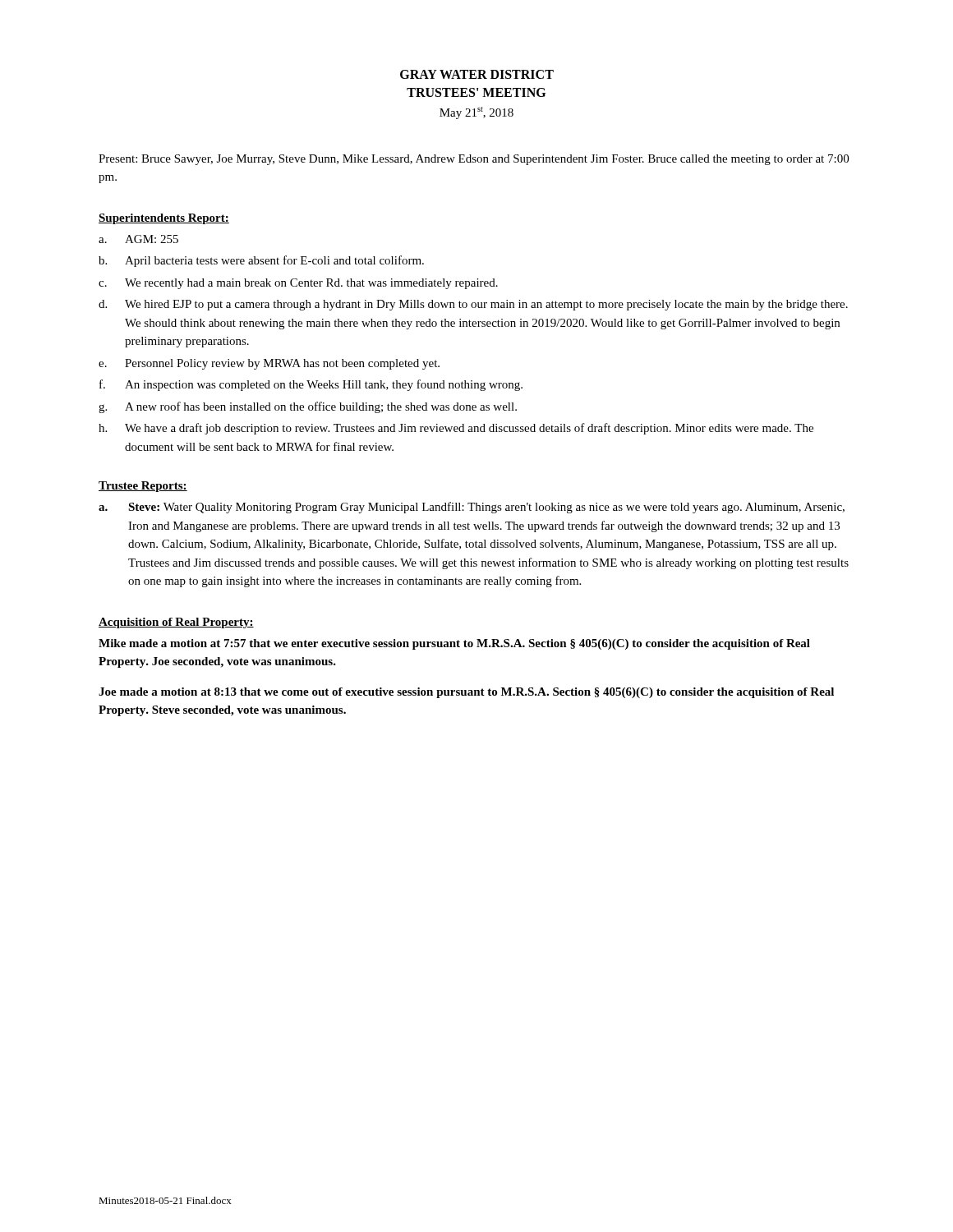This screenshot has width=953, height=1232.
Task: Click the passage that begins "Mike made a motion"
Action: (x=454, y=652)
